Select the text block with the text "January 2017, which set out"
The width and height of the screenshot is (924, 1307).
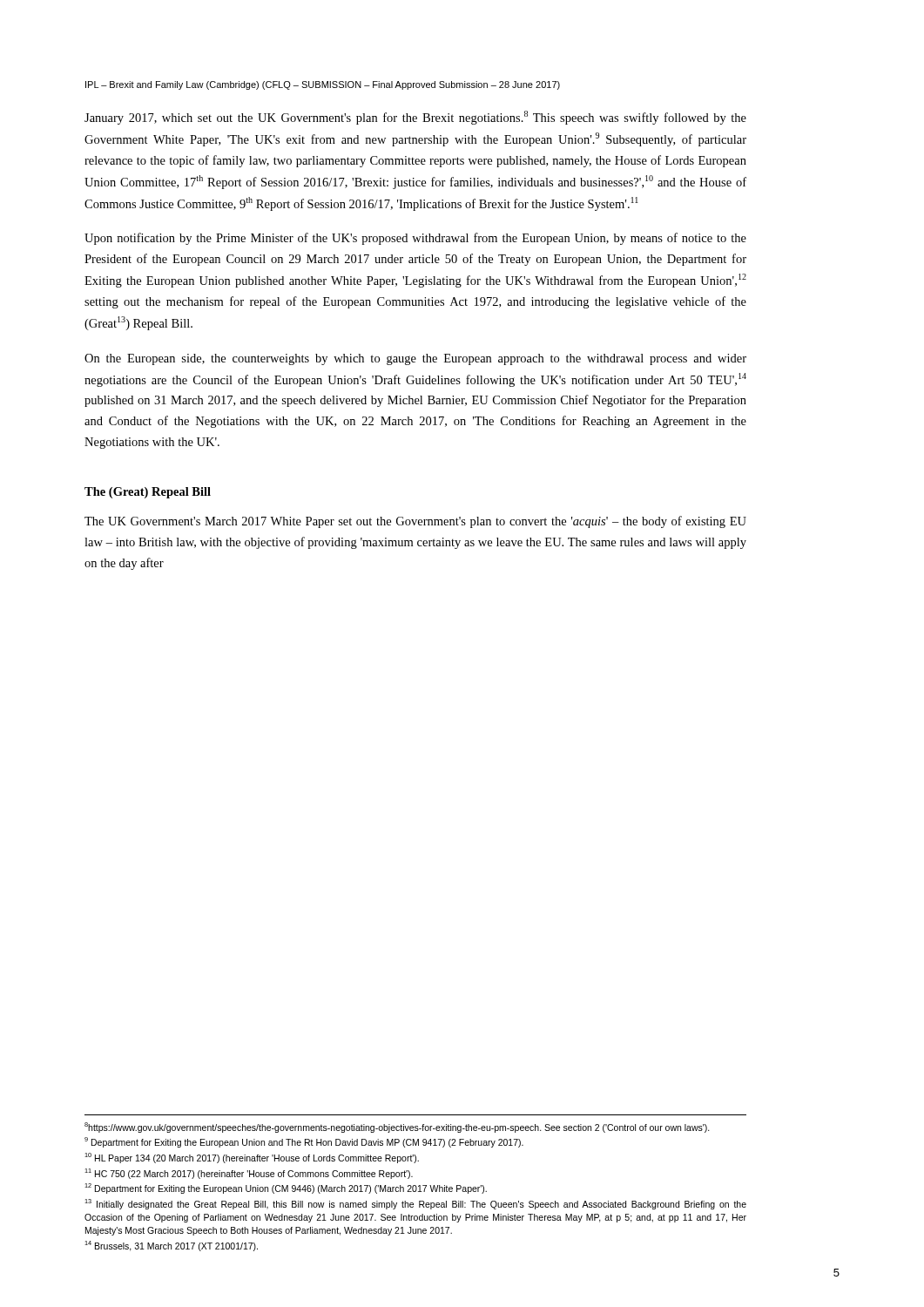[x=415, y=160]
